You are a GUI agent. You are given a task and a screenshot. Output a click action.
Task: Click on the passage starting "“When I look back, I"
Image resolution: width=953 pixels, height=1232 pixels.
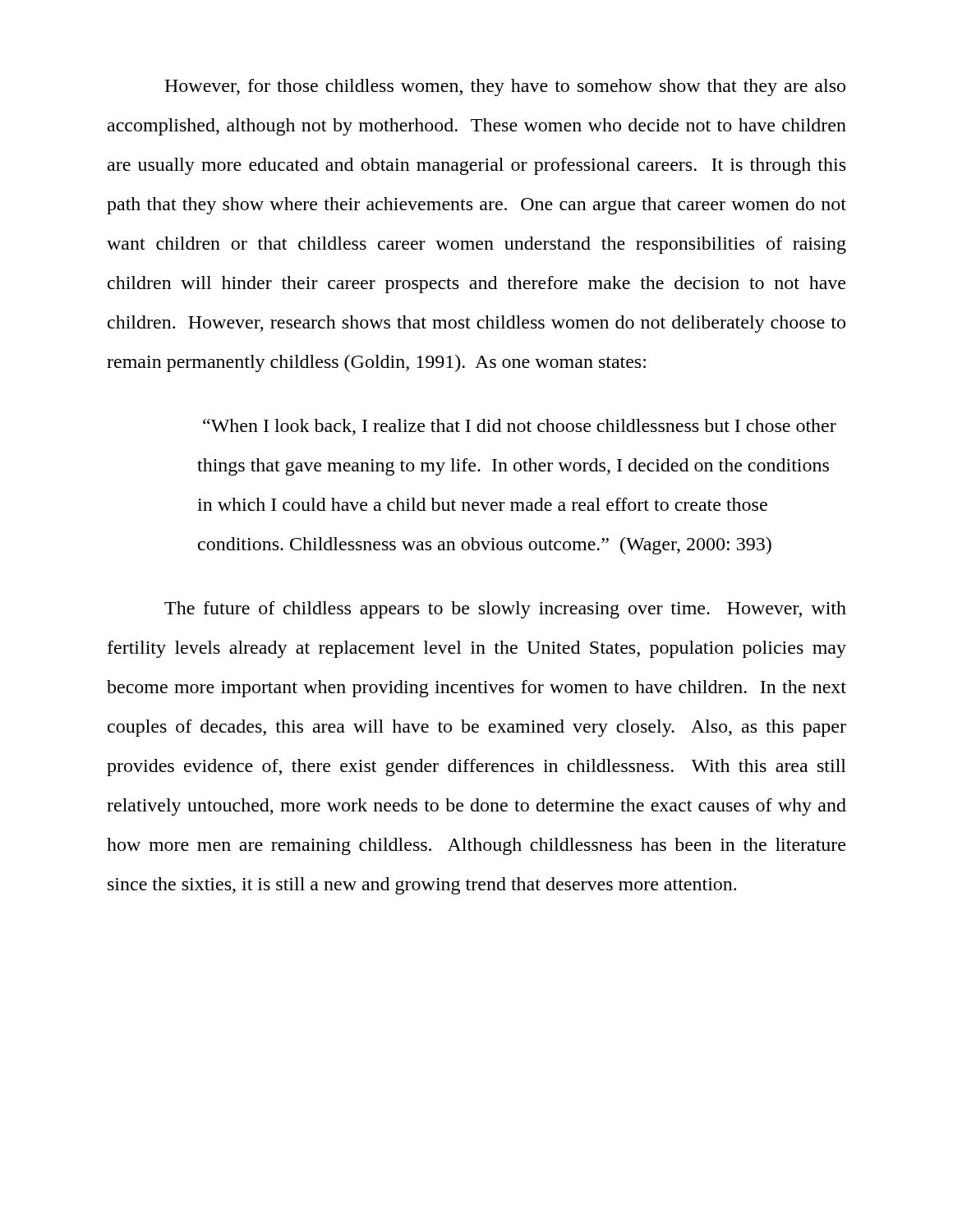pyautogui.click(x=520, y=427)
